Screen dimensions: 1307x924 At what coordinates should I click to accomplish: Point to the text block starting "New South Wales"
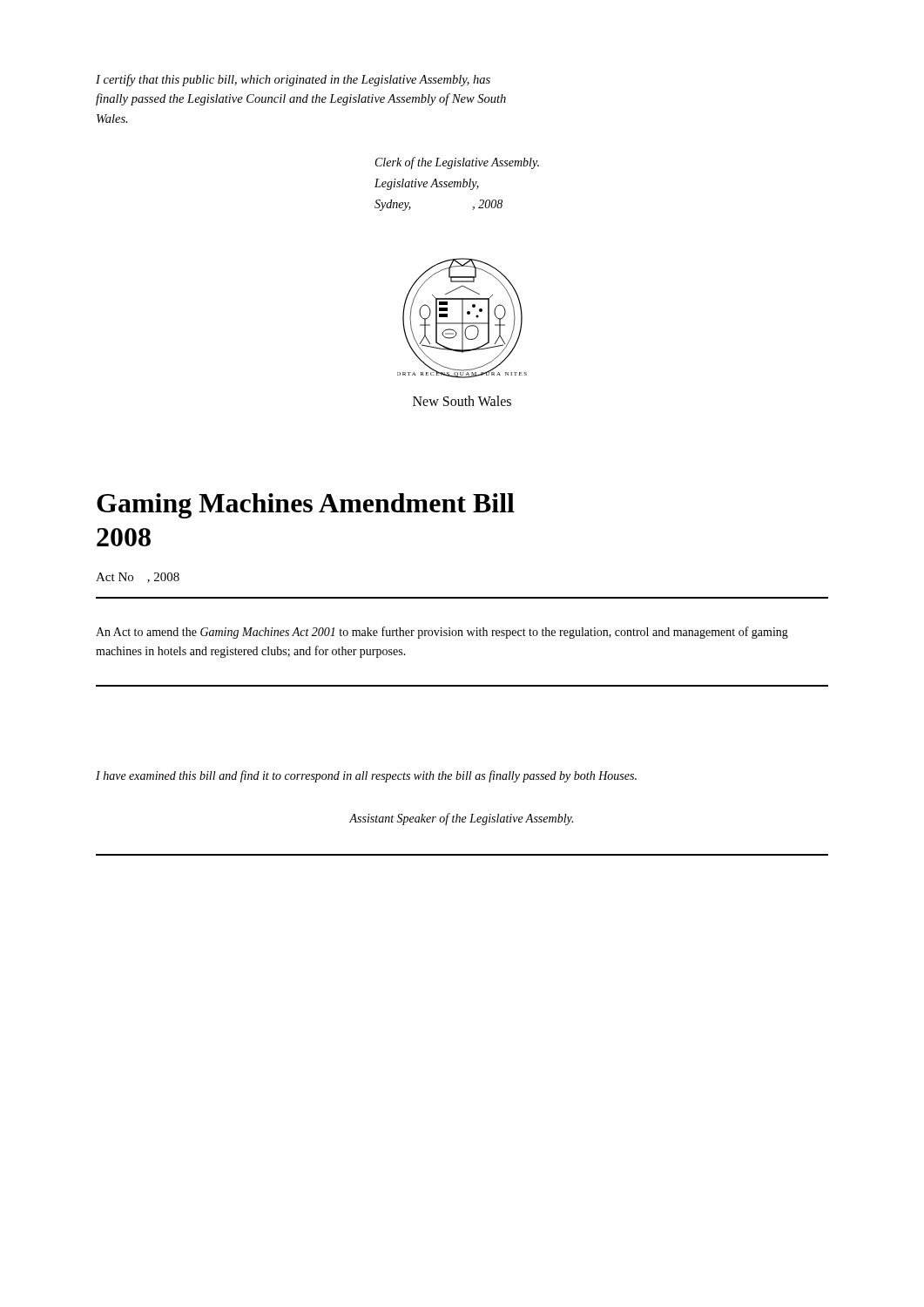[462, 401]
